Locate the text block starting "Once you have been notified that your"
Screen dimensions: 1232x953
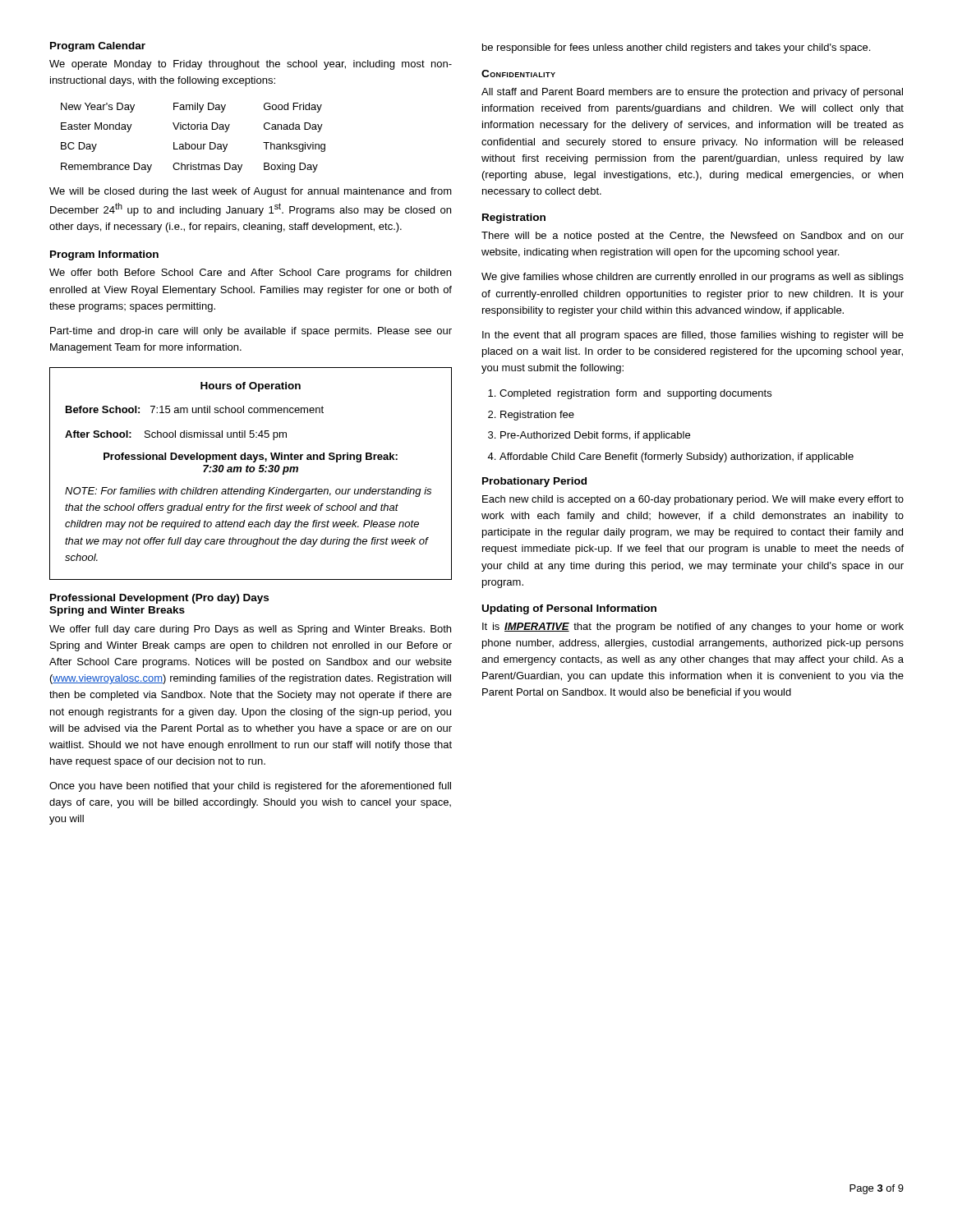[251, 802]
